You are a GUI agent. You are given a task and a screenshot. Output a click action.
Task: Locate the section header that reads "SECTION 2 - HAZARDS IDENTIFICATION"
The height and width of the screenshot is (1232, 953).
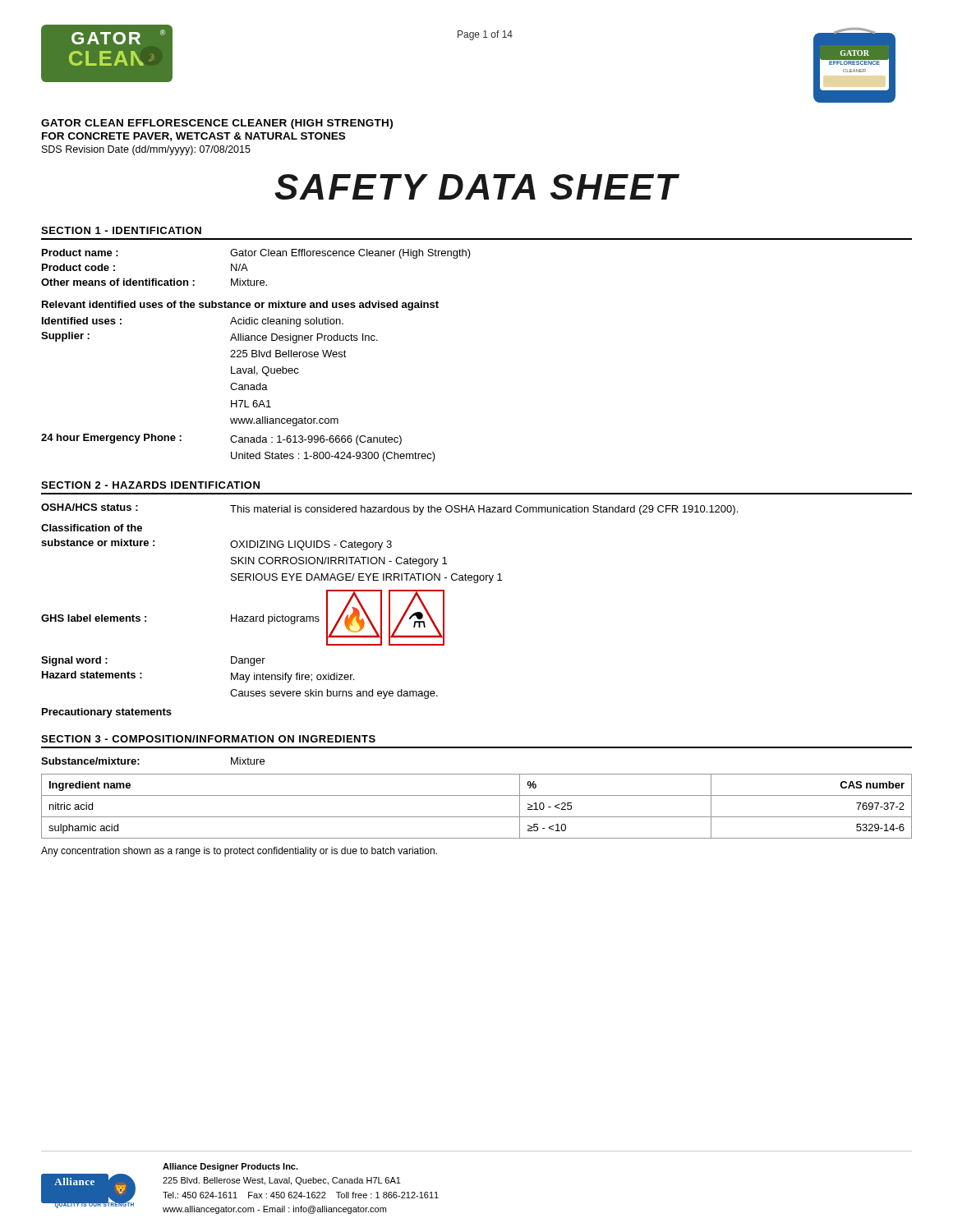[x=151, y=485]
